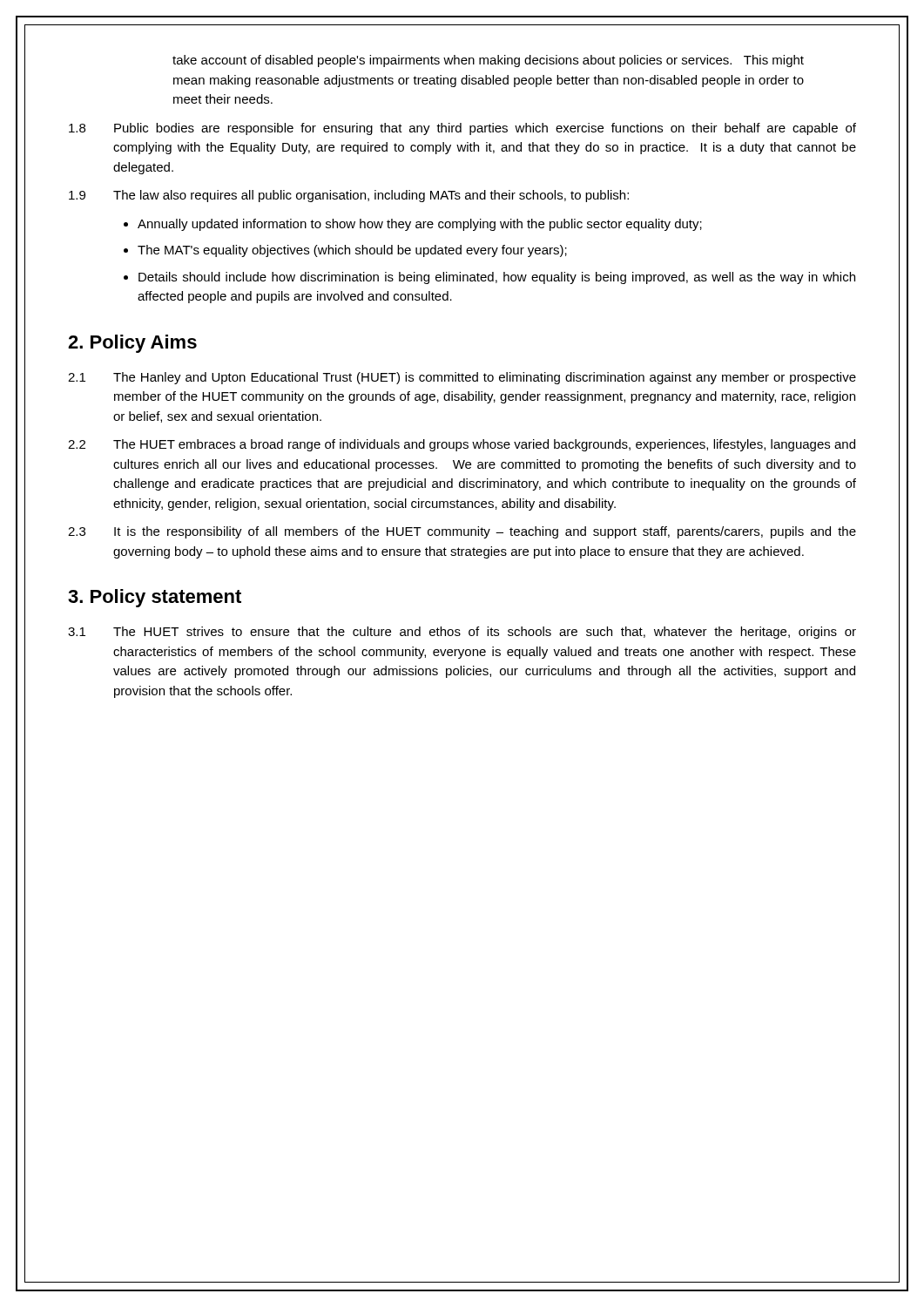Find the block starting "3. Policy statement"

pos(155,596)
